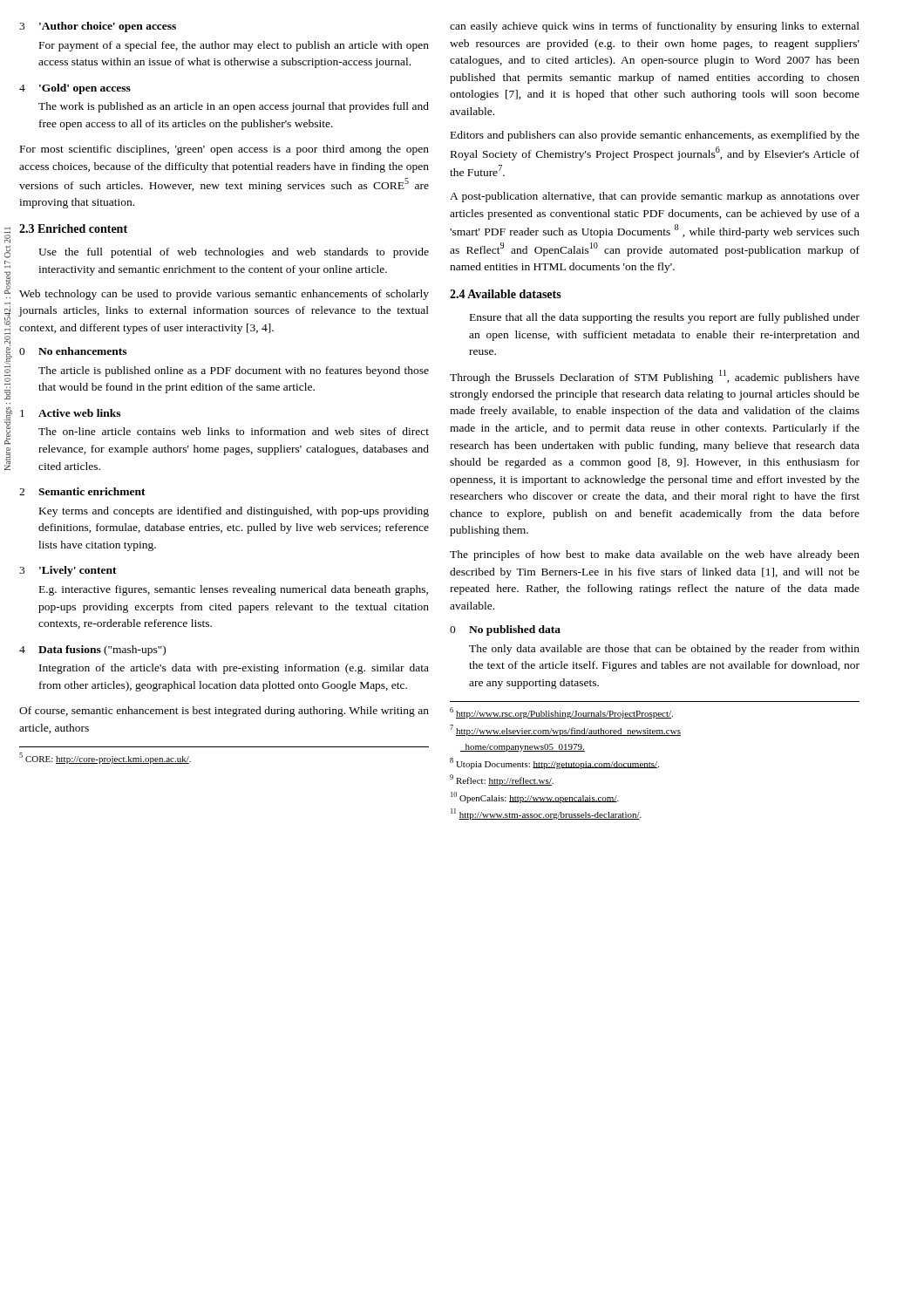
Task: Find the block on this page that starts "3 'Author choice' open access For payment of"
Action: pos(224,44)
